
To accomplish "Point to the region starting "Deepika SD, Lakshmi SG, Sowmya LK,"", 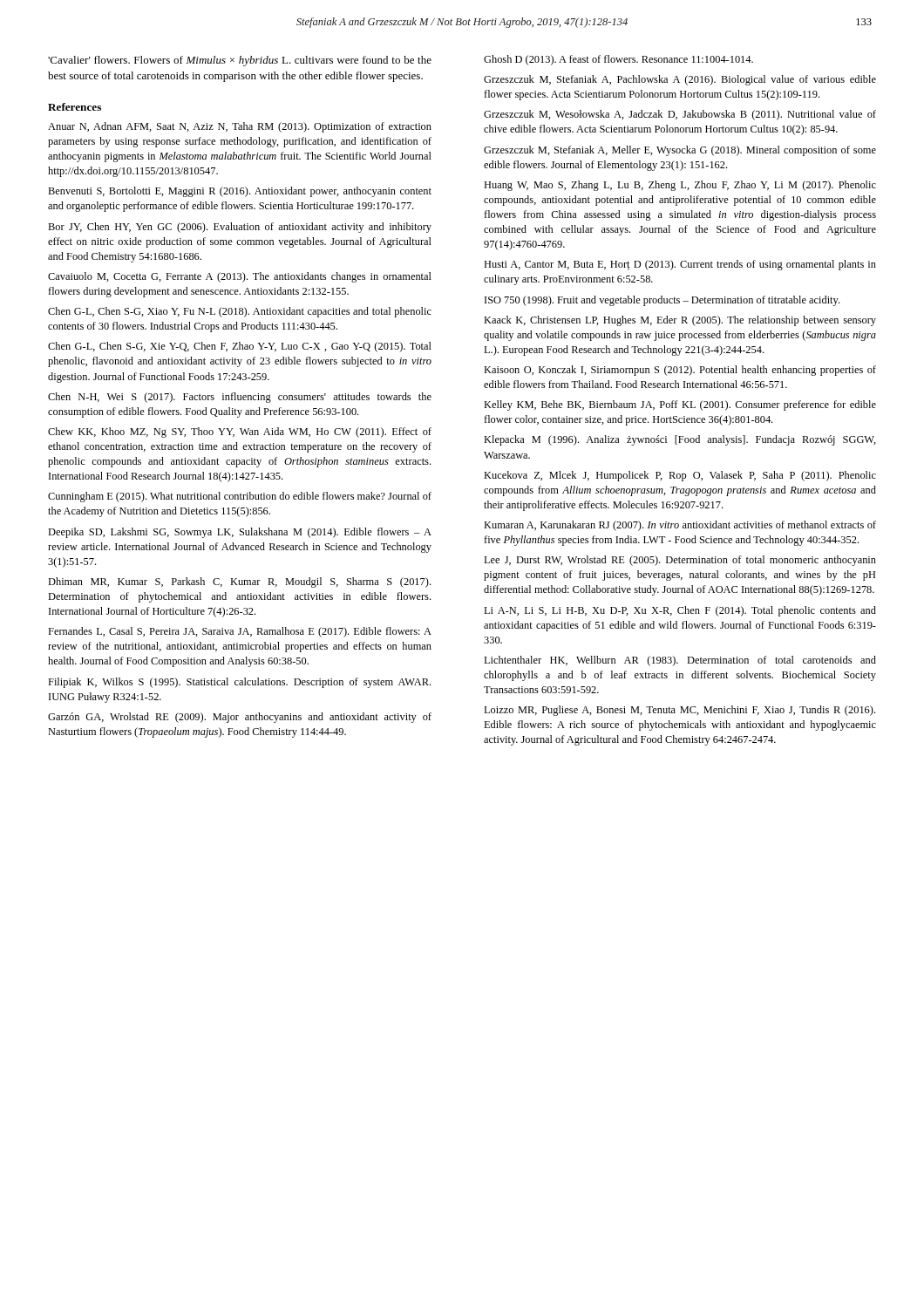I will pyautogui.click(x=240, y=546).
